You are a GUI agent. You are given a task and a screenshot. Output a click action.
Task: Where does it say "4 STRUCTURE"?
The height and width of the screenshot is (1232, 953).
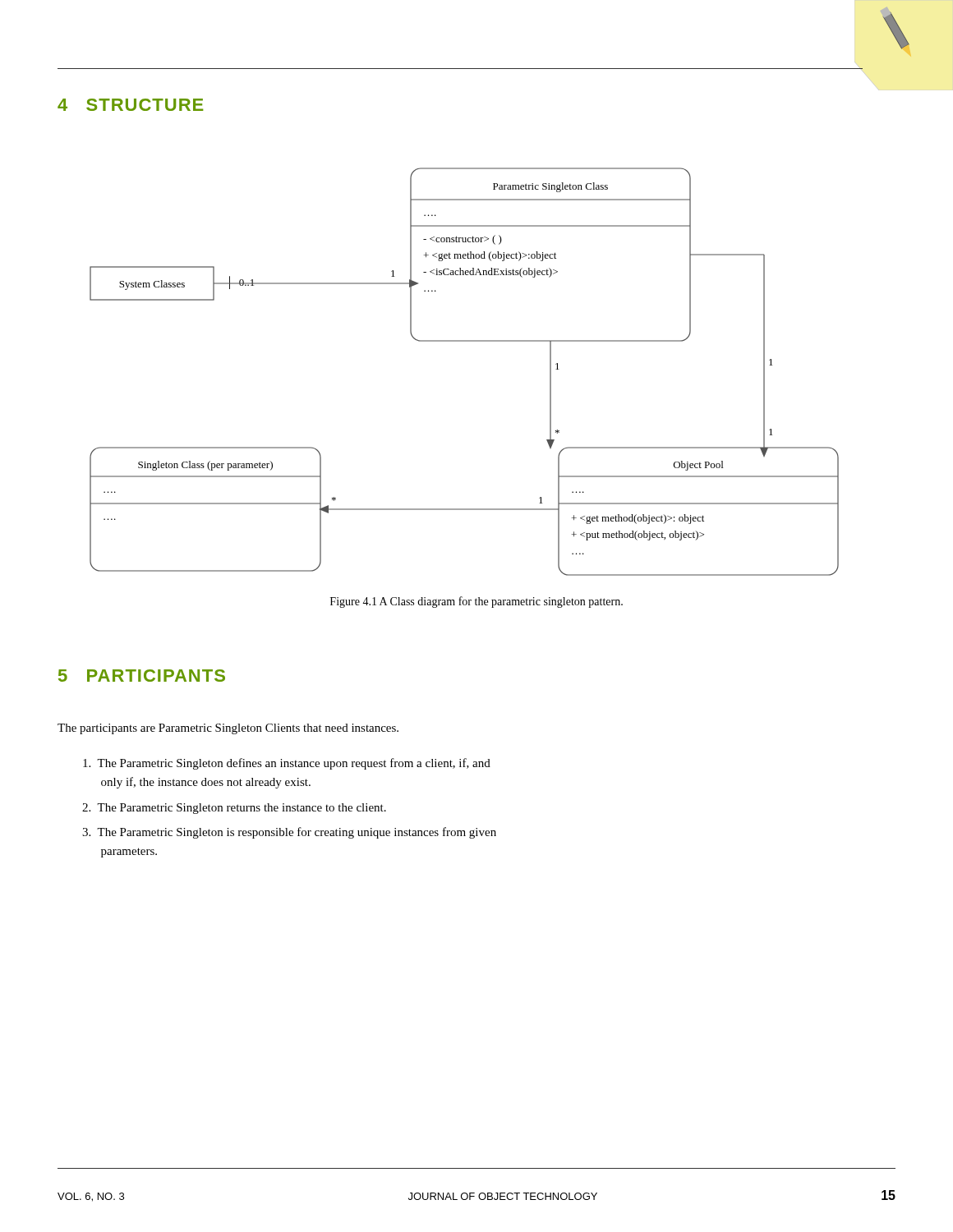tap(131, 105)
